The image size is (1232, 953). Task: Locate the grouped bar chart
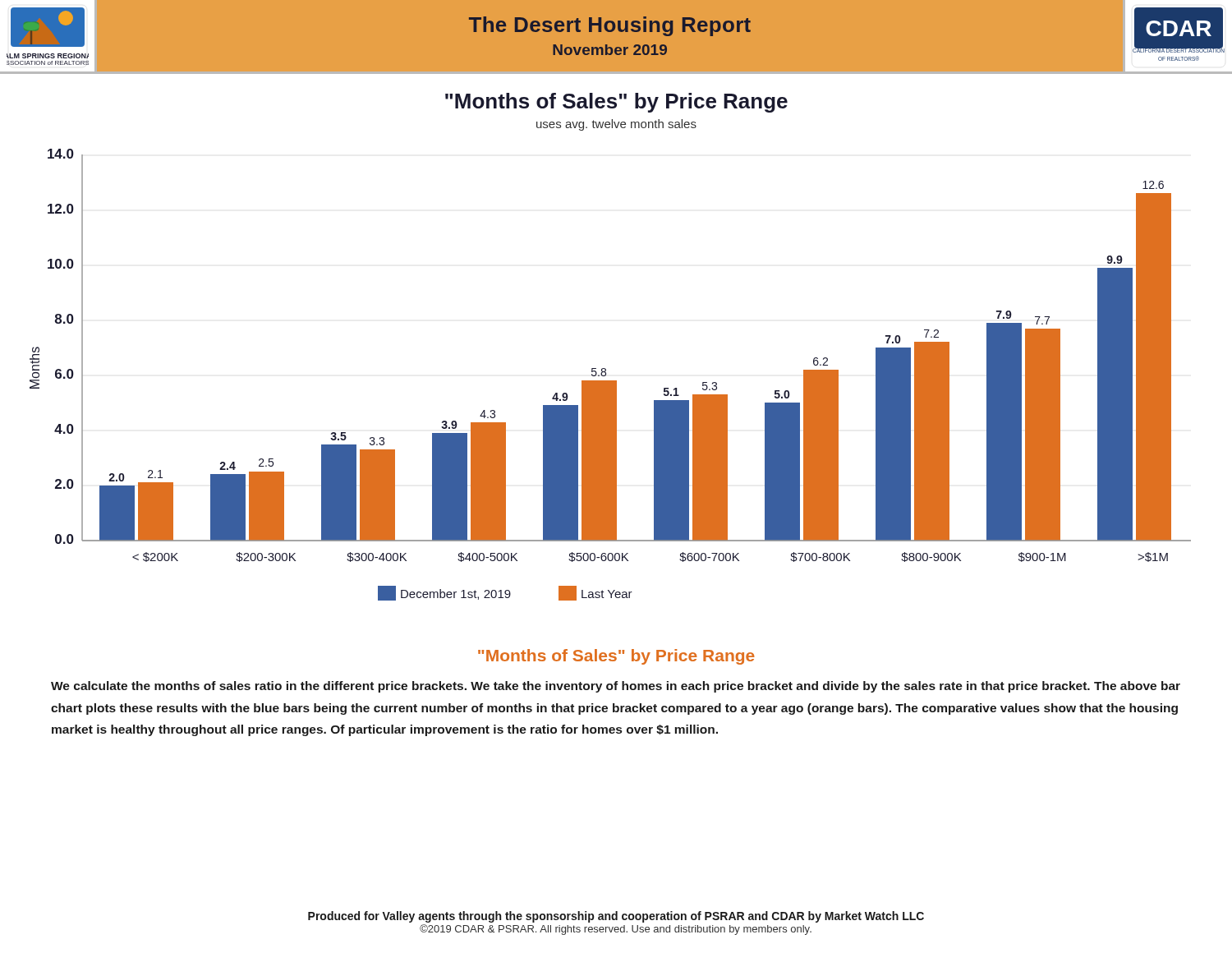(x=616, y=380)
